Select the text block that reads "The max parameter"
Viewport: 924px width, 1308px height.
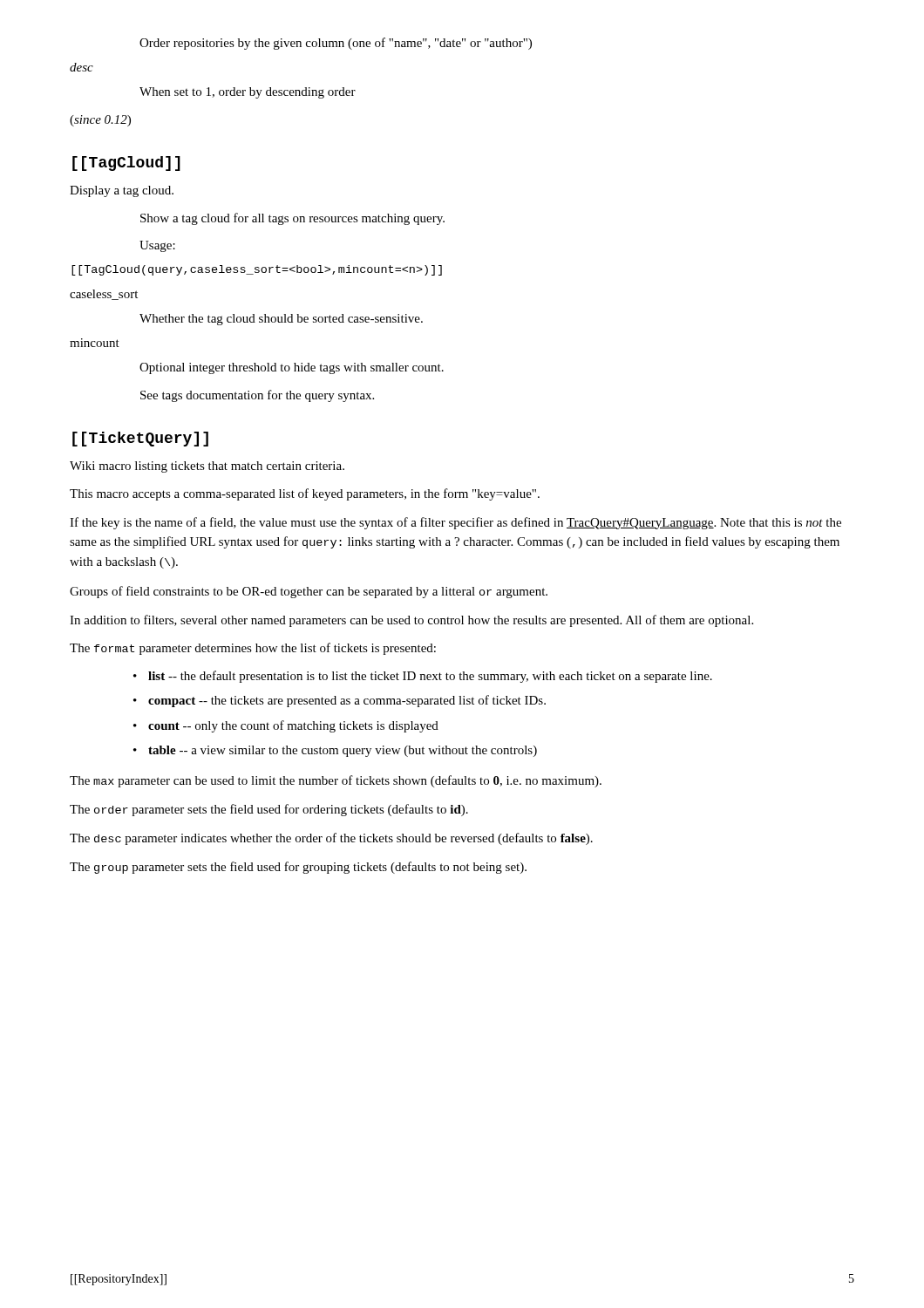pyautogui.click(x=462, y=781)
